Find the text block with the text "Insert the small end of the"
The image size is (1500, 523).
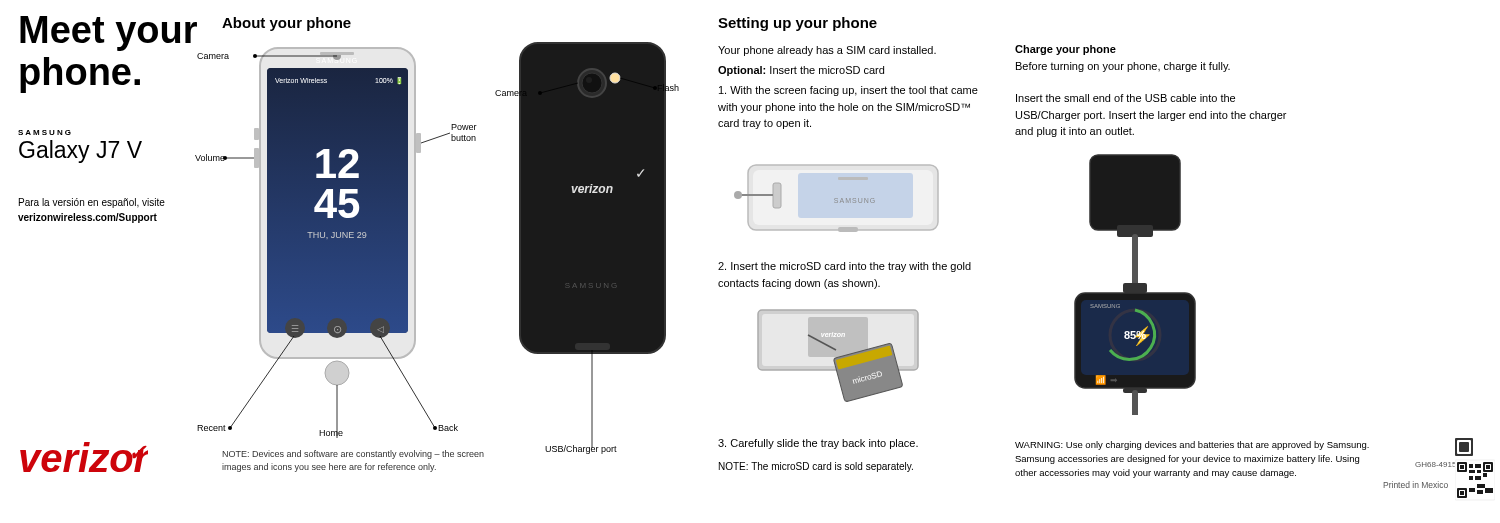coord(1151,115)
